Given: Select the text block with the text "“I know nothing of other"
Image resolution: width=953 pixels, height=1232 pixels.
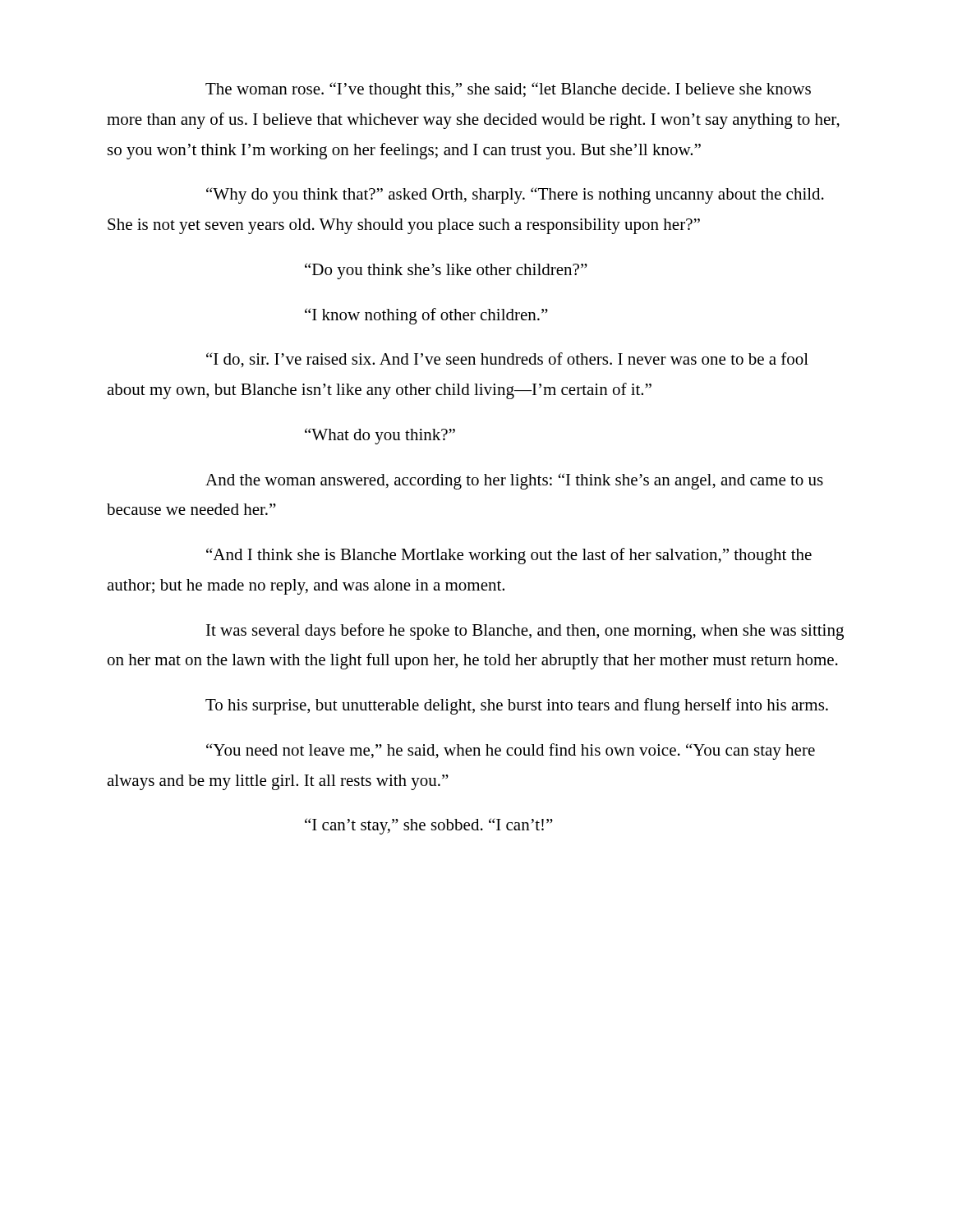Looking at the screenshot, I should click(x=476, y=314).
